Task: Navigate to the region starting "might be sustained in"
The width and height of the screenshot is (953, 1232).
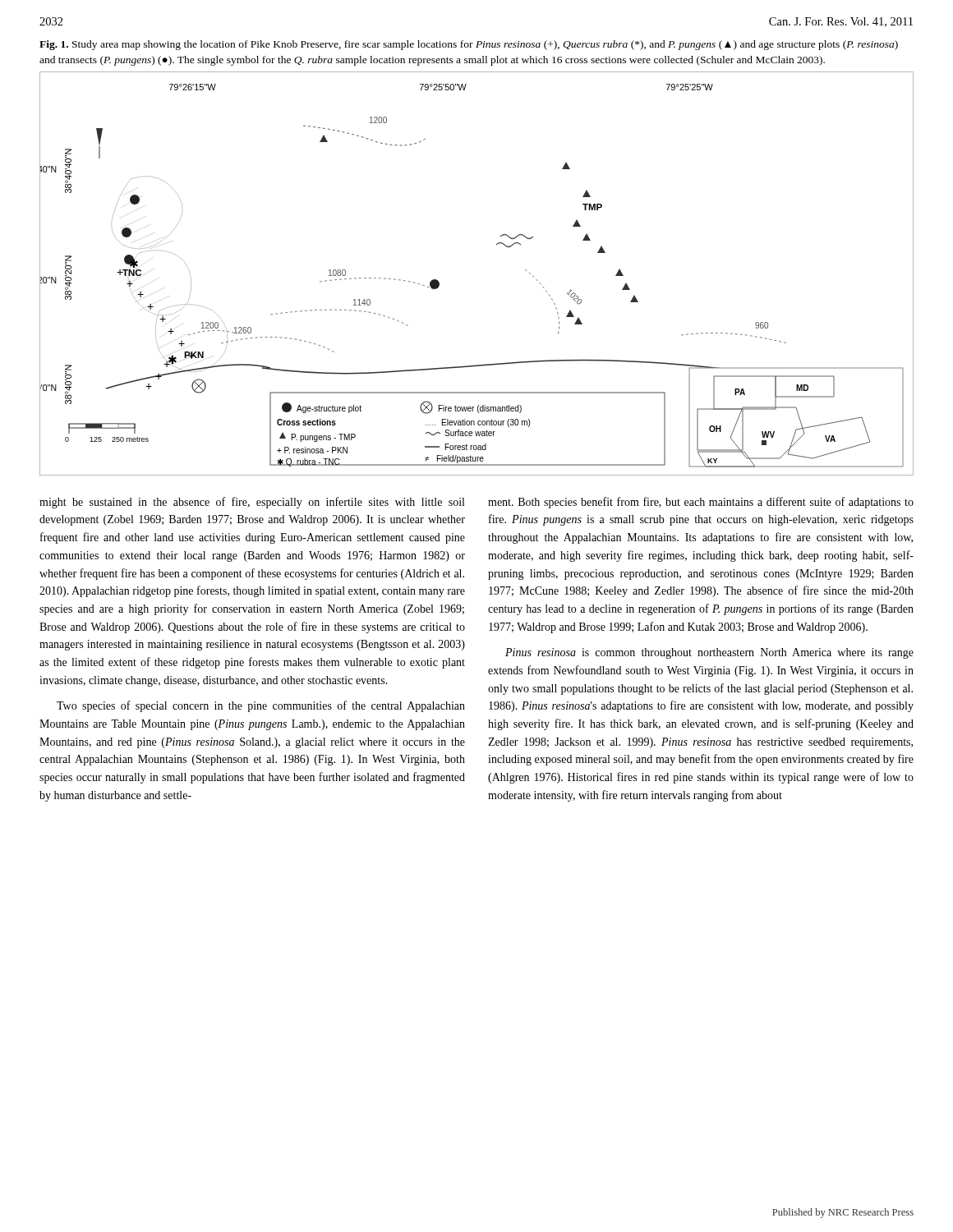Action: (x=252, y=649)
